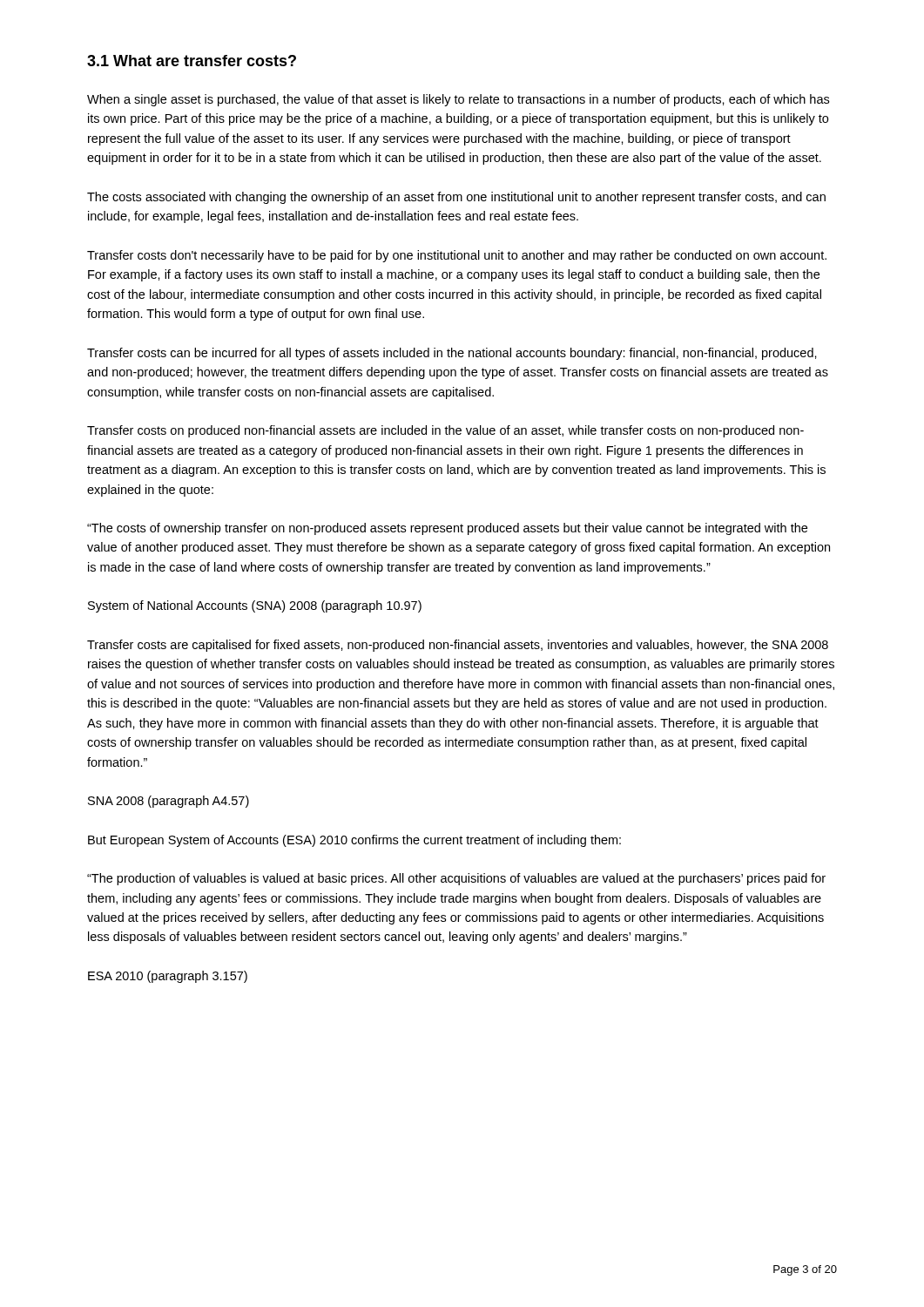Find the element starting "Transfer costs are capitalised for fixed assets,"

(x=461, y=703)
